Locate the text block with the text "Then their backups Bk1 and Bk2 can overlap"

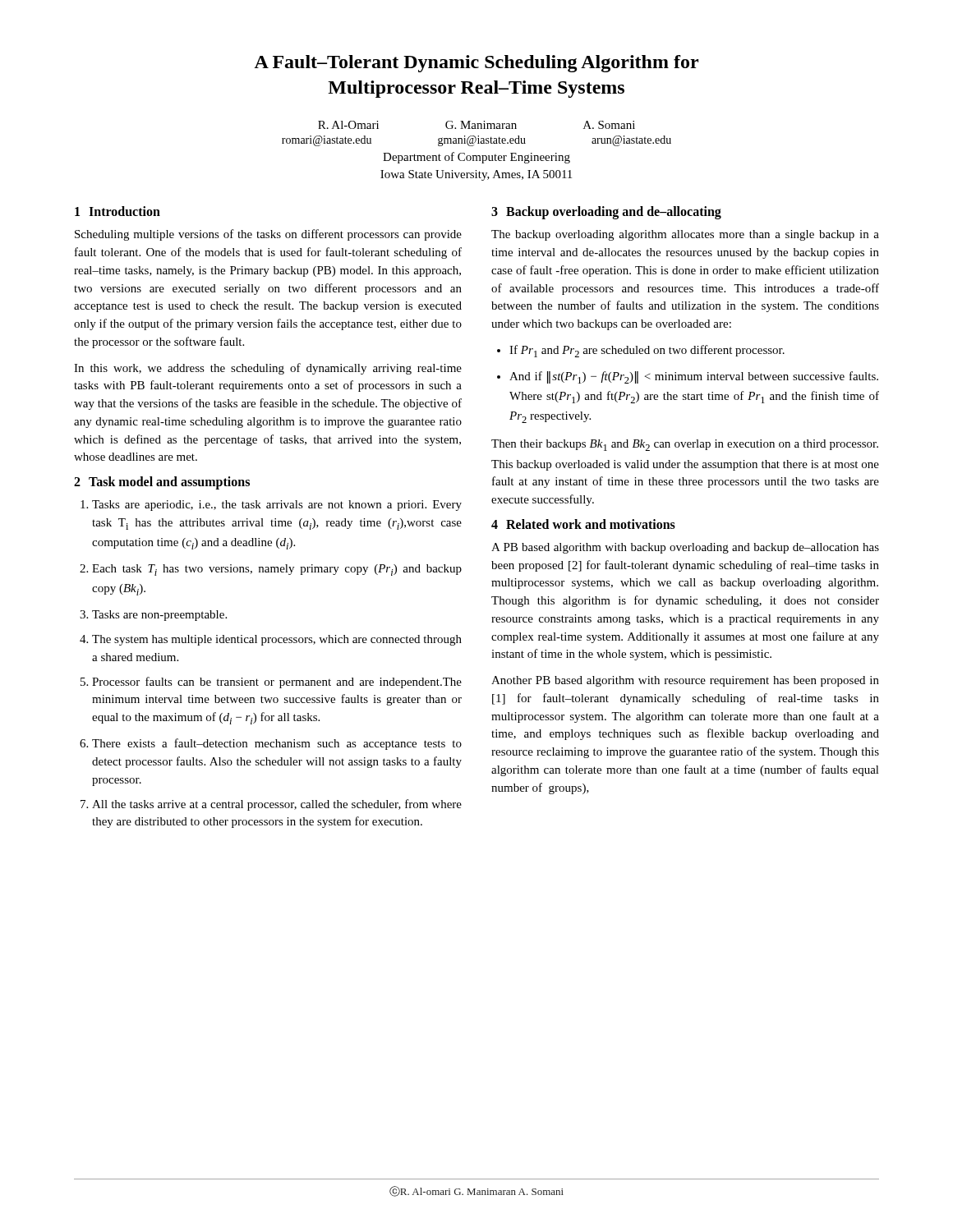(685, 472)
